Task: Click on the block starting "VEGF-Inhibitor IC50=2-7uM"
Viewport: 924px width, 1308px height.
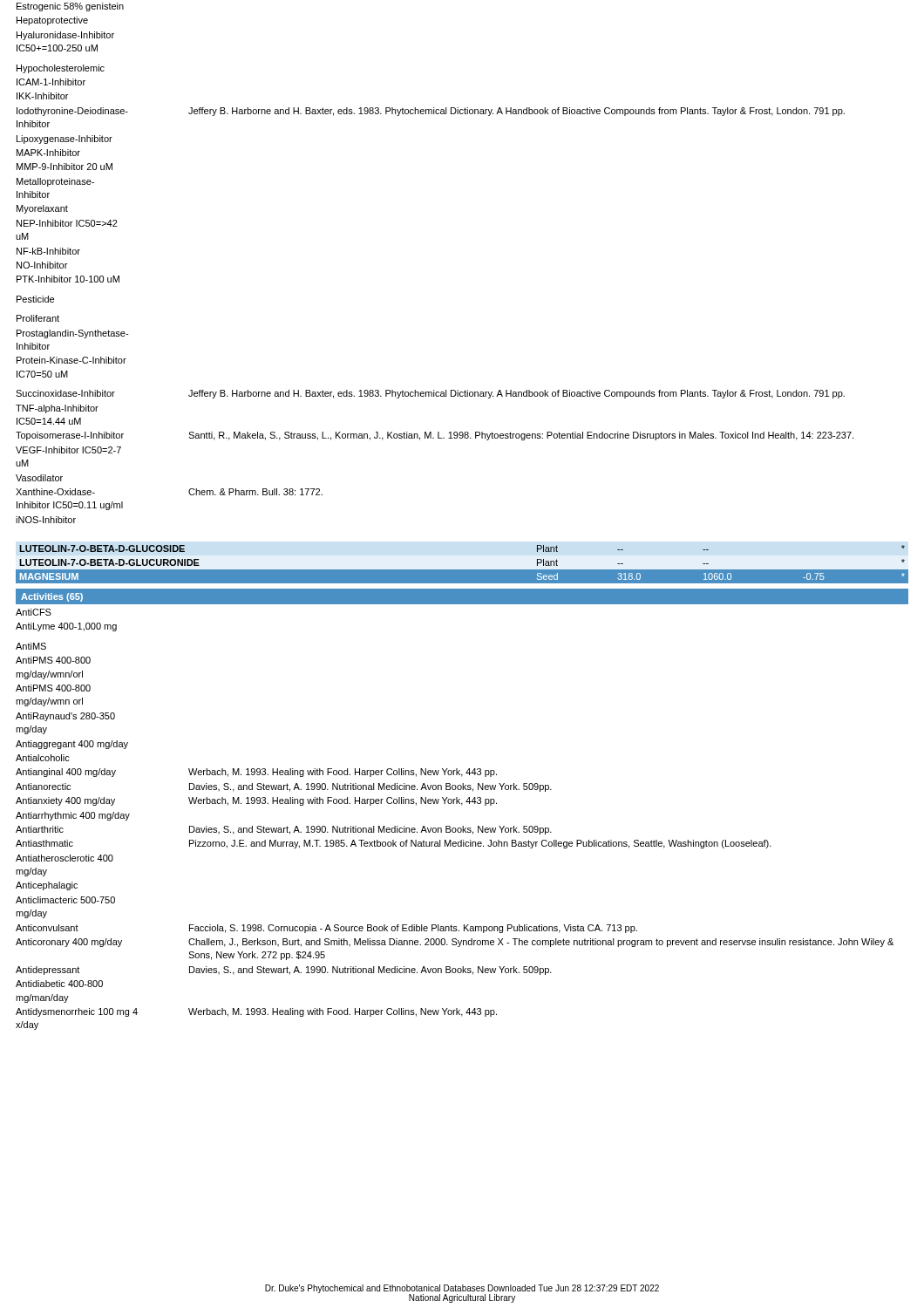Action: tap(68, 450)
